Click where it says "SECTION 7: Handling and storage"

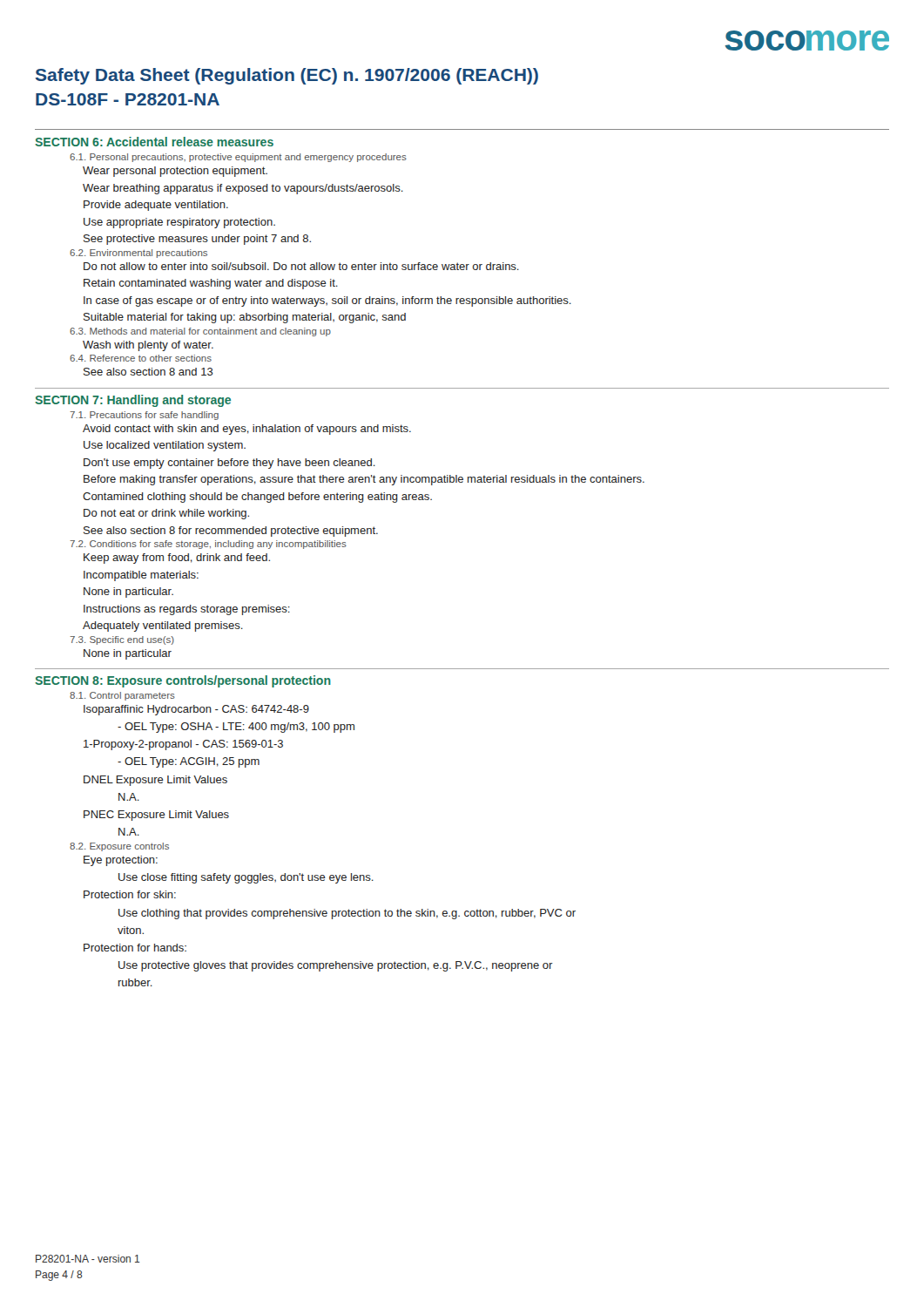point(133,399)
